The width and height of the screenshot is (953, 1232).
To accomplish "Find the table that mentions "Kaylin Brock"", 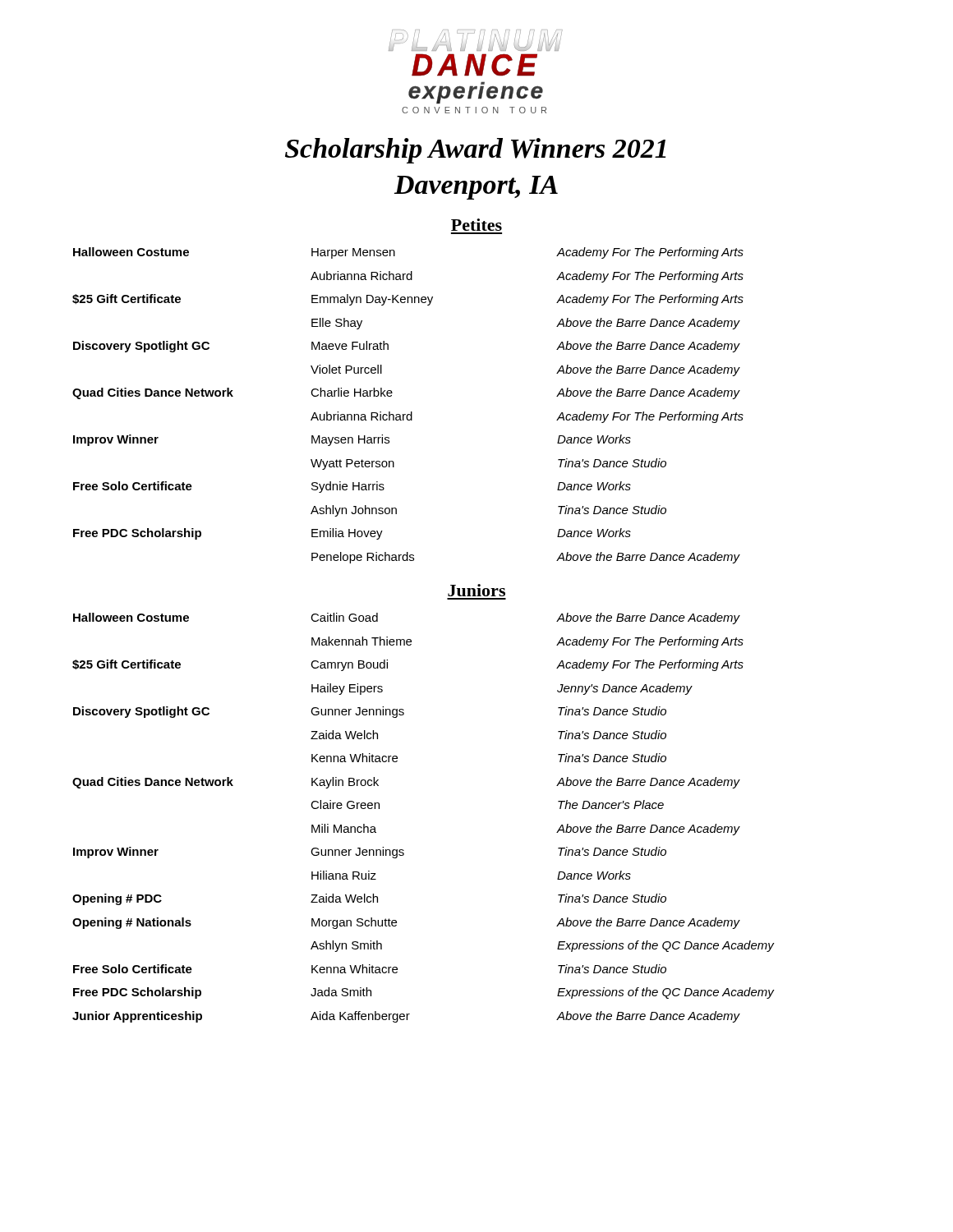I will click(x=476, y=817).
